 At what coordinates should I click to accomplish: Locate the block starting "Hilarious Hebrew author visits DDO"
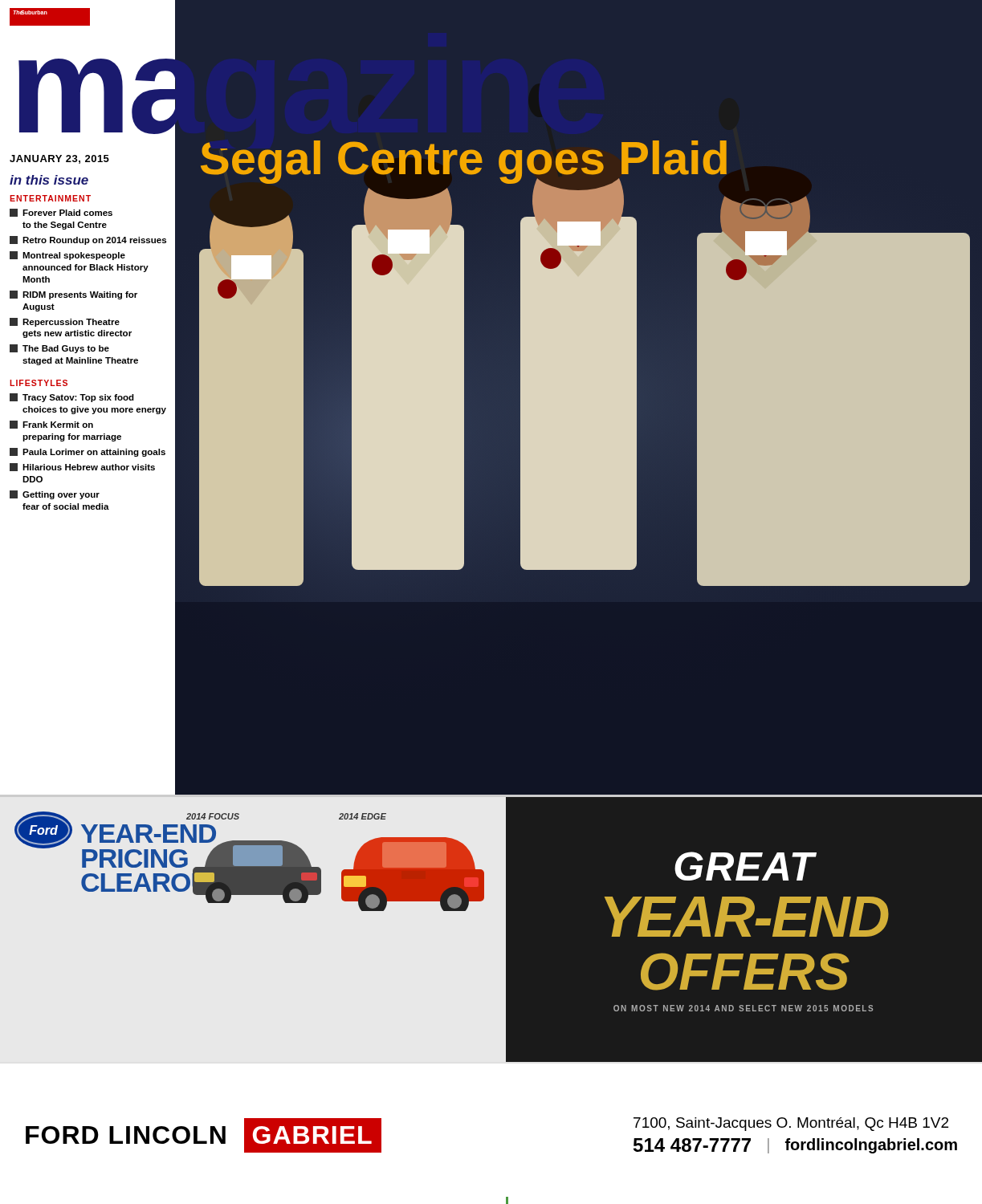(90, 473)
